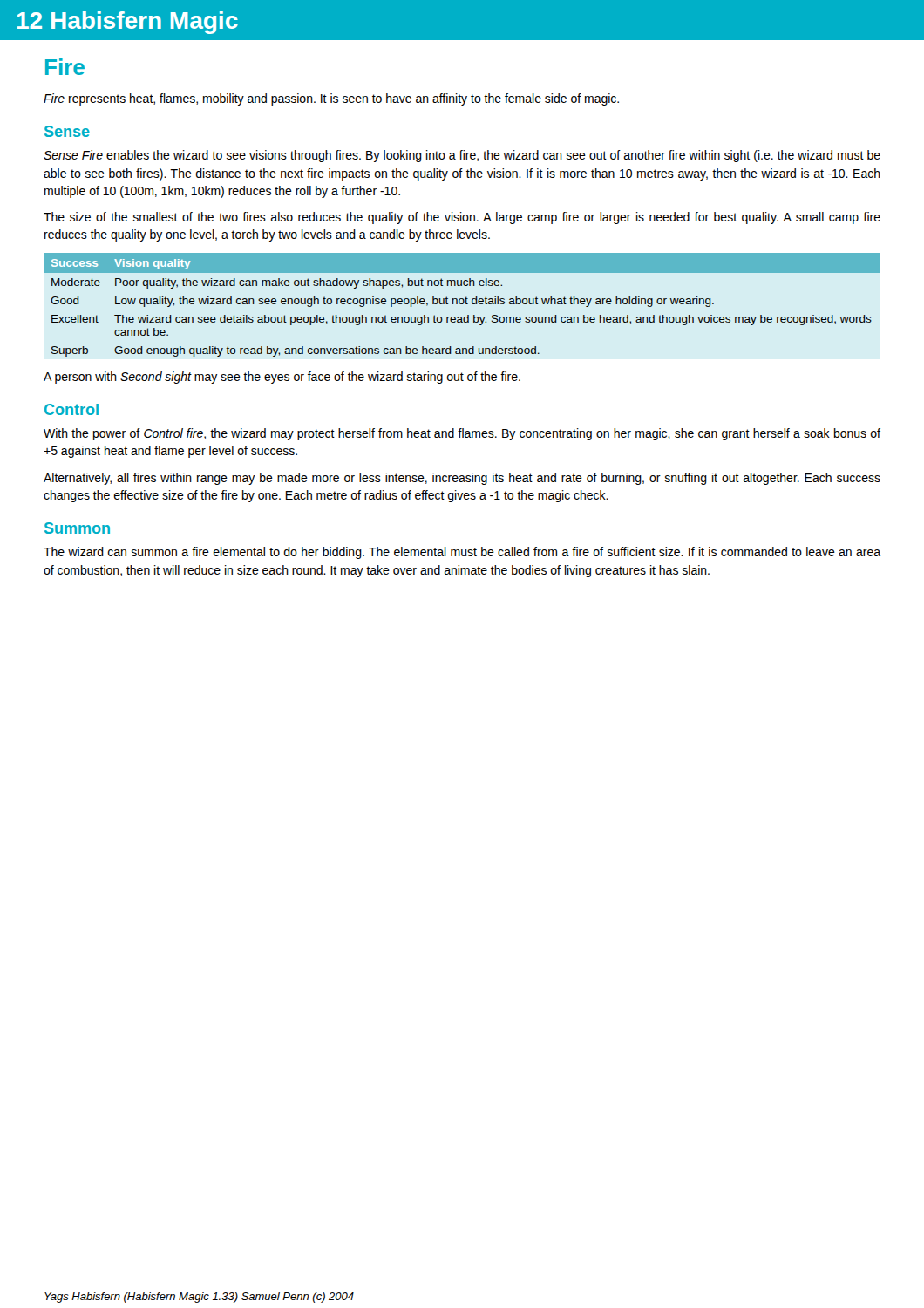
Task: Click on the text block with the text "With the power of Control fire, the wizard"
Action: point(462,442)
